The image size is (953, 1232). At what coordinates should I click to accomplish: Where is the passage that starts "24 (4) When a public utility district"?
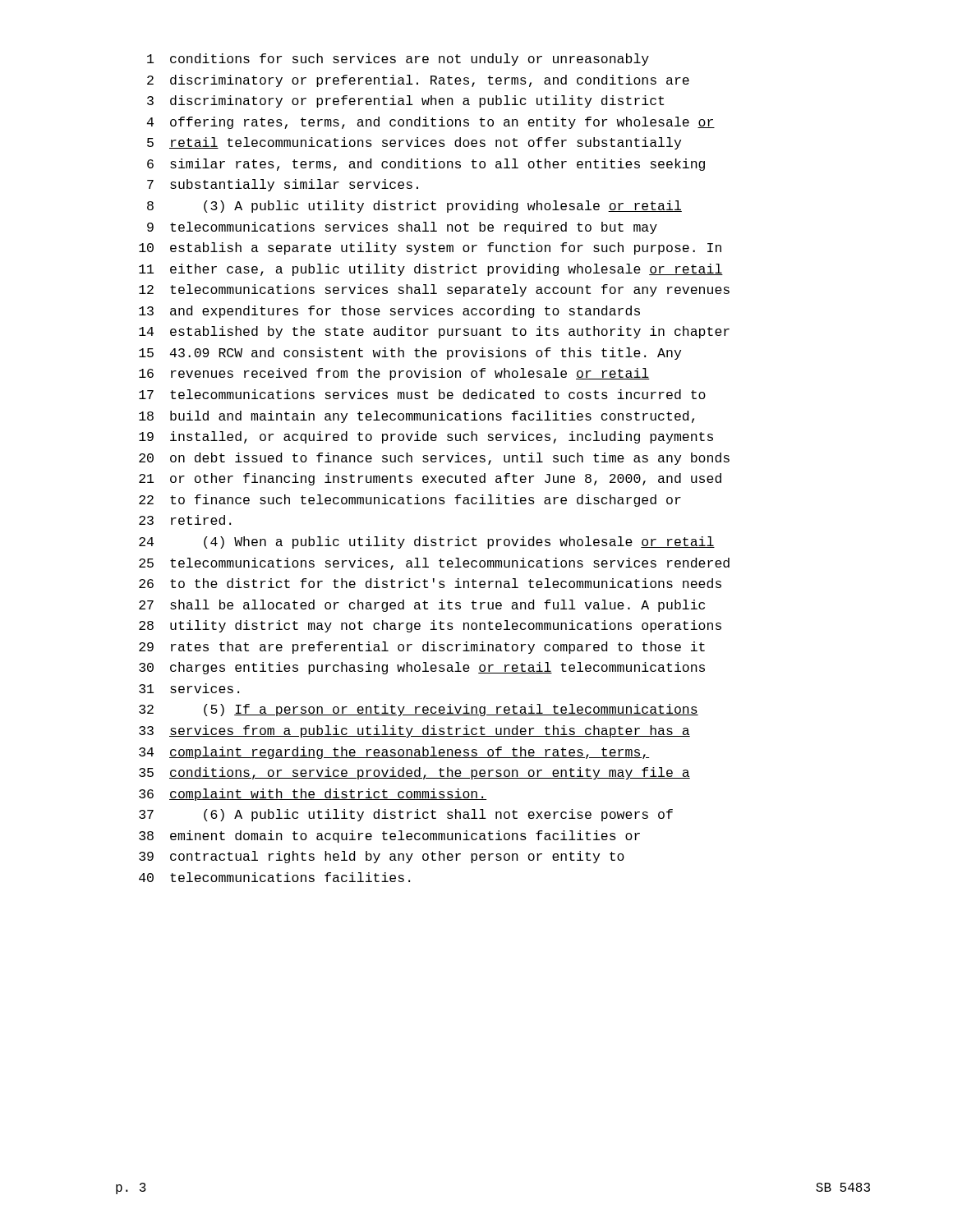(493, 616)
